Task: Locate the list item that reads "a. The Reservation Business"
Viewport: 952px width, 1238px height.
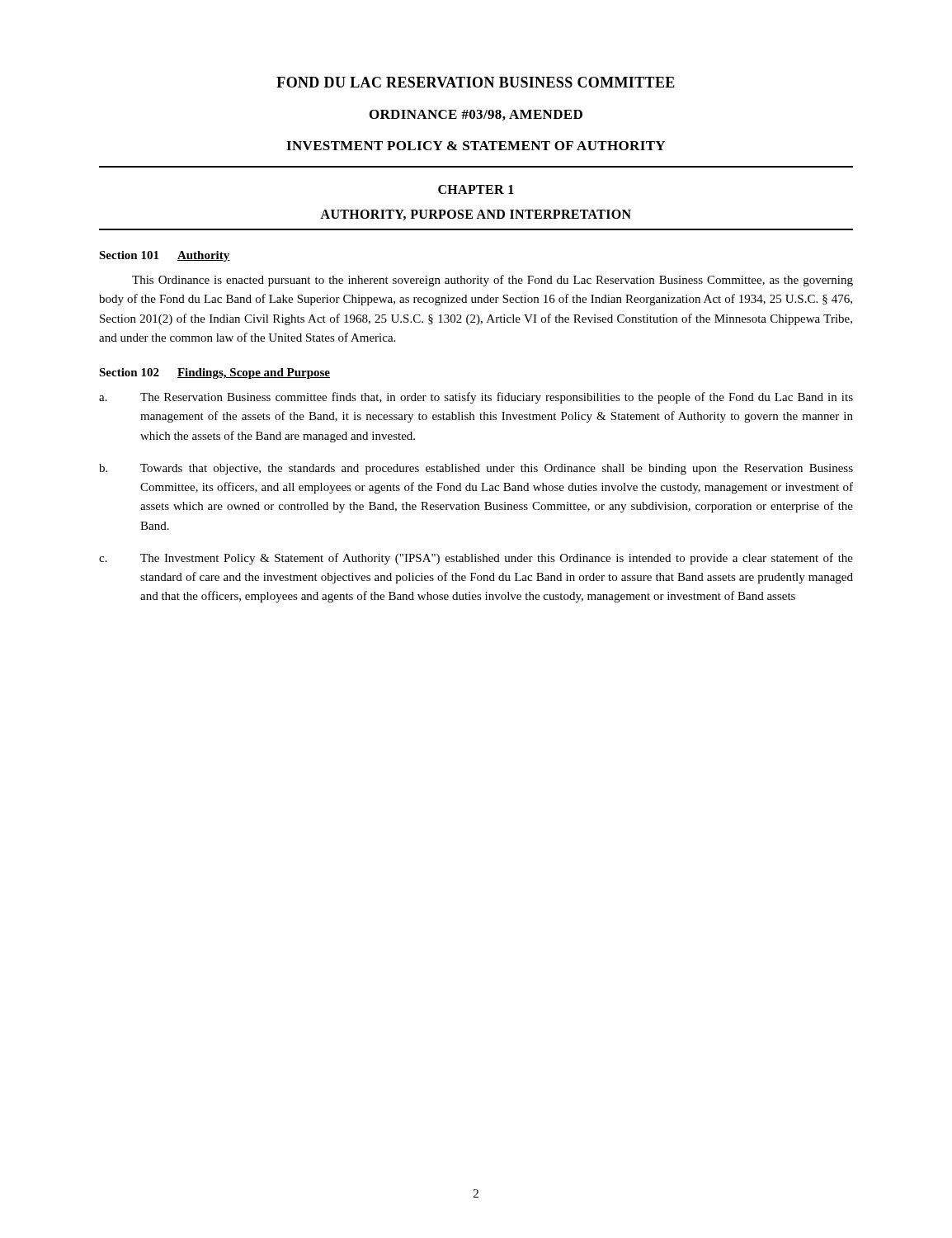Action: (x=476, y=417)
